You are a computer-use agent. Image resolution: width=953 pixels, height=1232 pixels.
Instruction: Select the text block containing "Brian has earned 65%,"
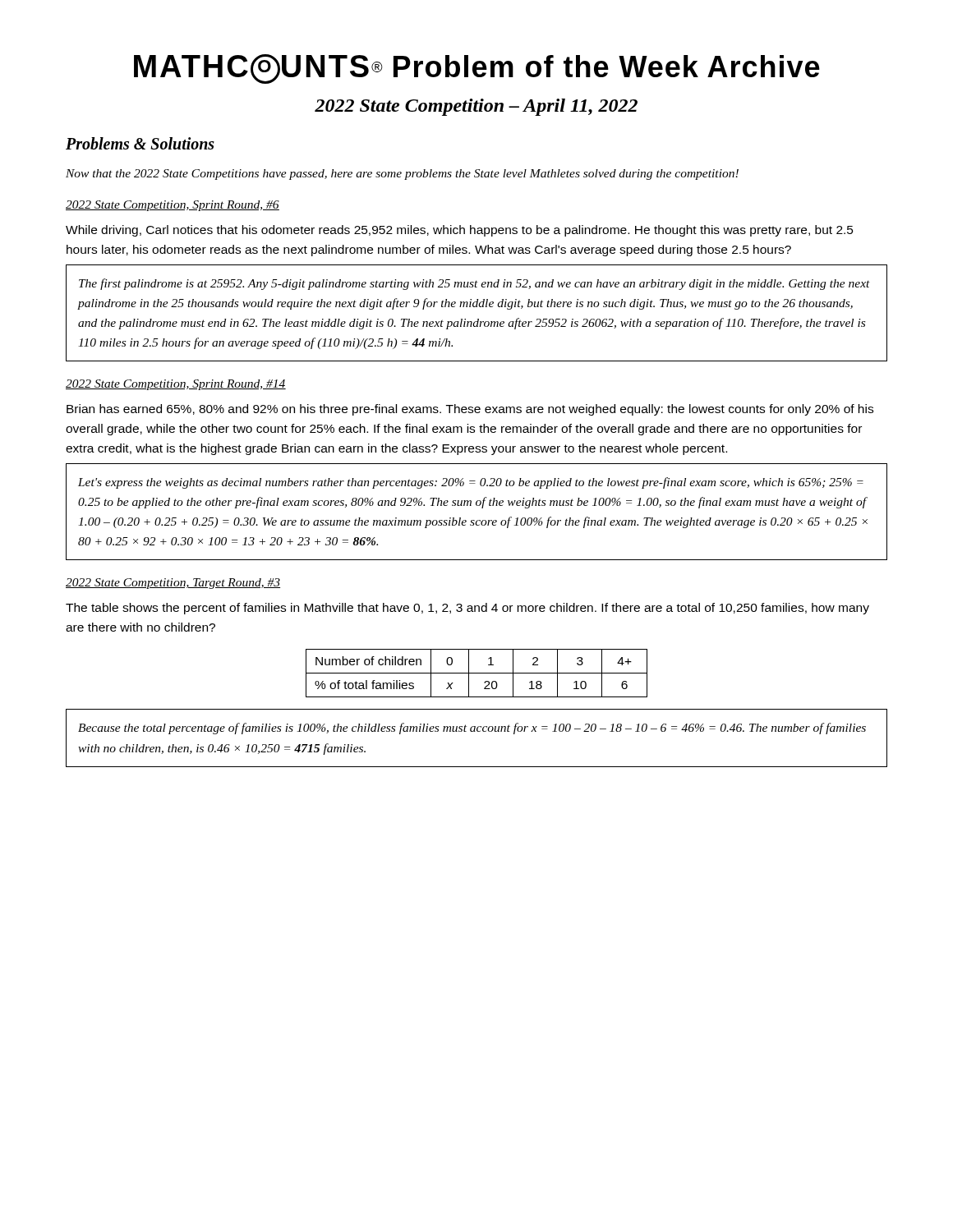470,429
